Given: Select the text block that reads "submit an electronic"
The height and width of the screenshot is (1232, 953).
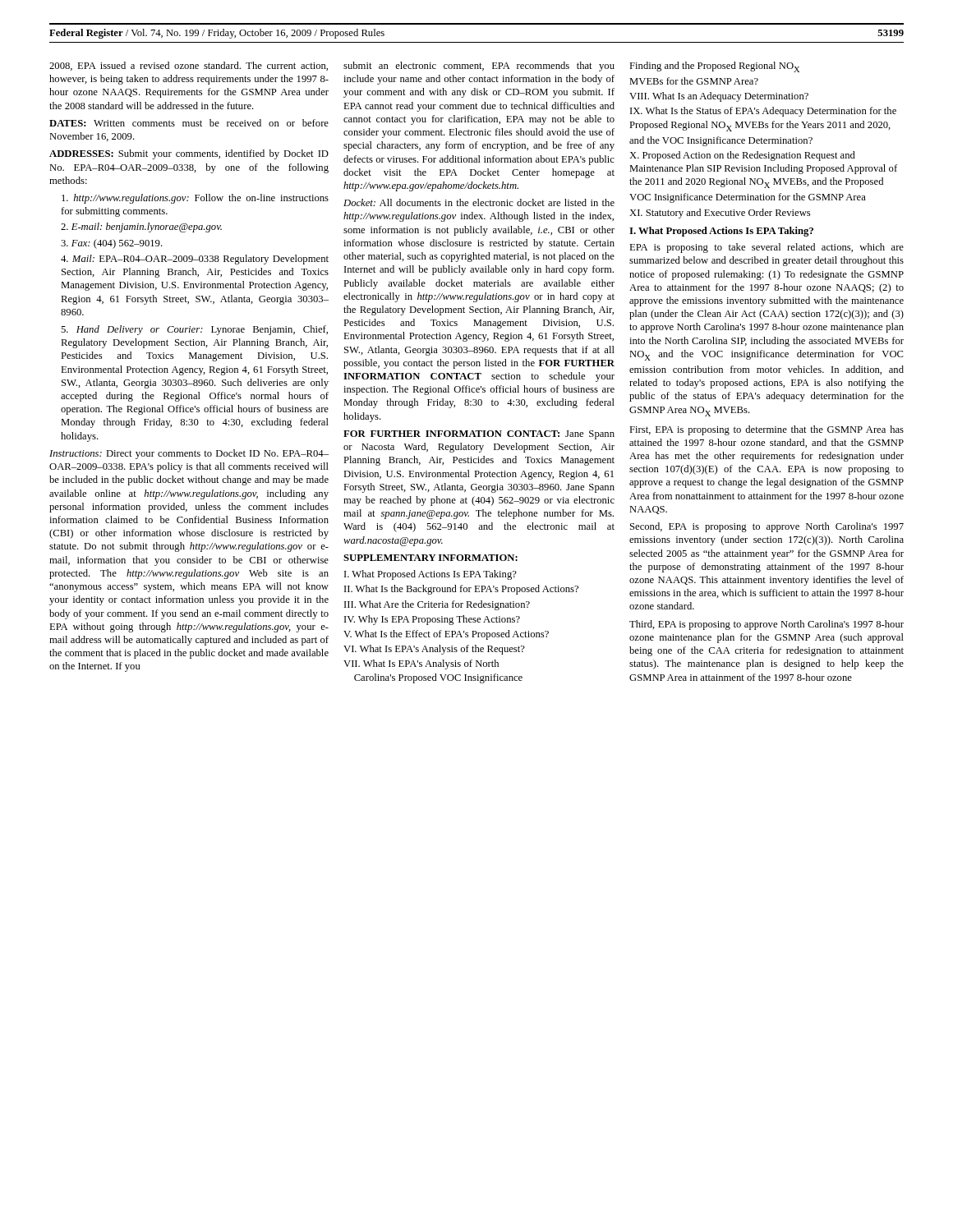Looking at the screenshot, I should coord(479,126).
